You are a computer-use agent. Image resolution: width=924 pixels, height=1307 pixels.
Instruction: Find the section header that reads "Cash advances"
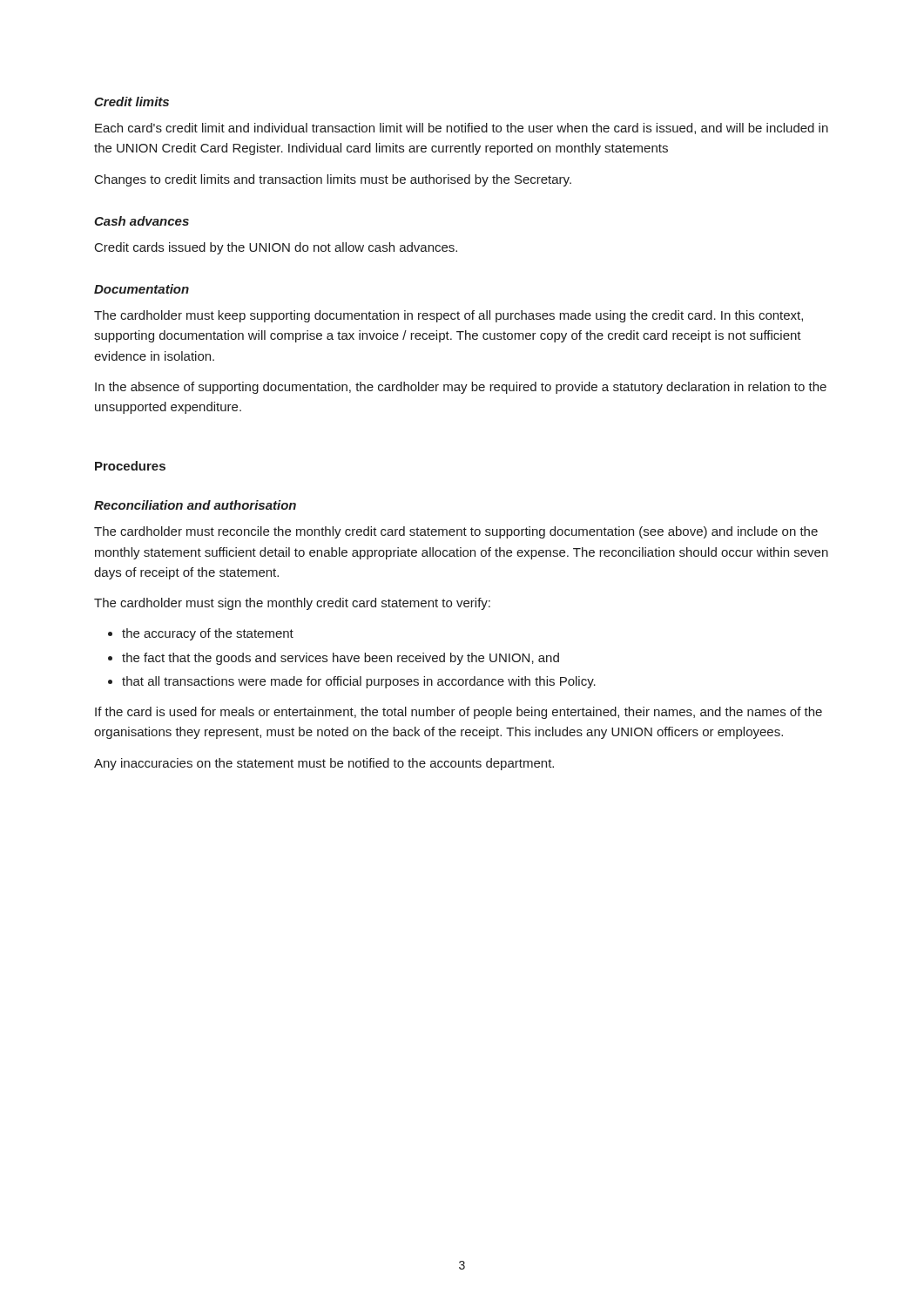pos(142,221)
